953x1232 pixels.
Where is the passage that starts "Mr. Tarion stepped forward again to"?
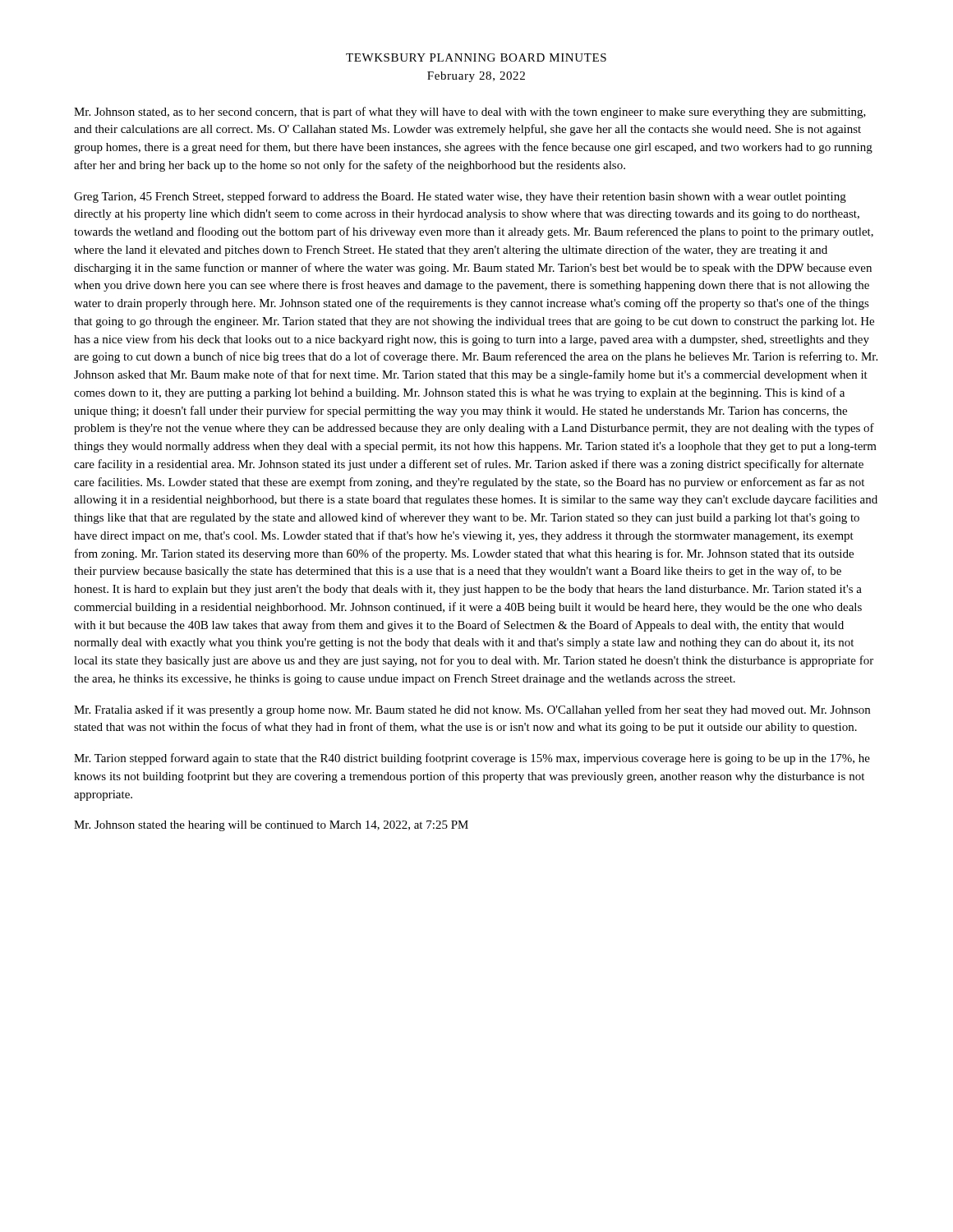click(x=472, y=776)
